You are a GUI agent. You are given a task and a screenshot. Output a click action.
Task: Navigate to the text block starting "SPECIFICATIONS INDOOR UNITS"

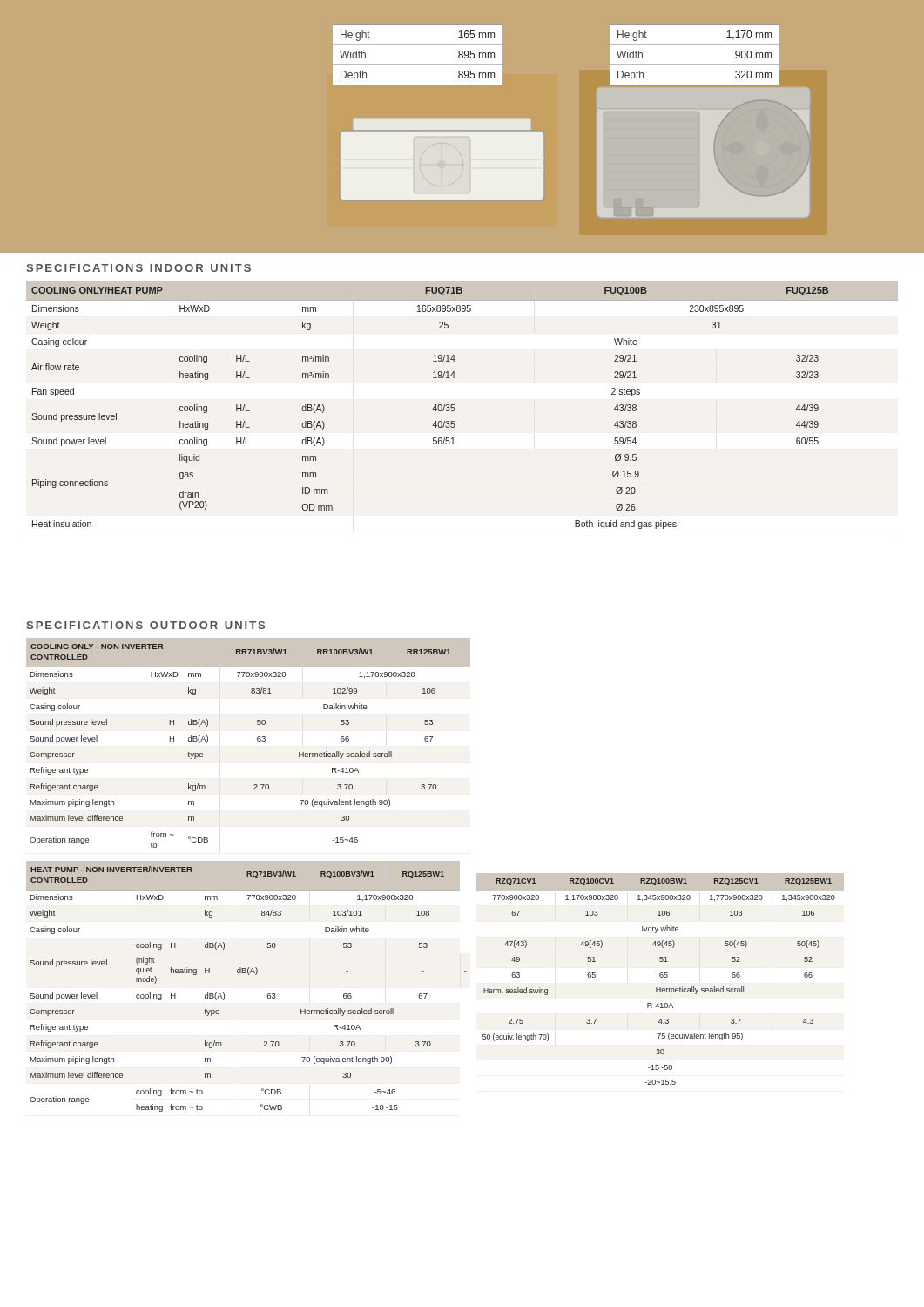139,268
